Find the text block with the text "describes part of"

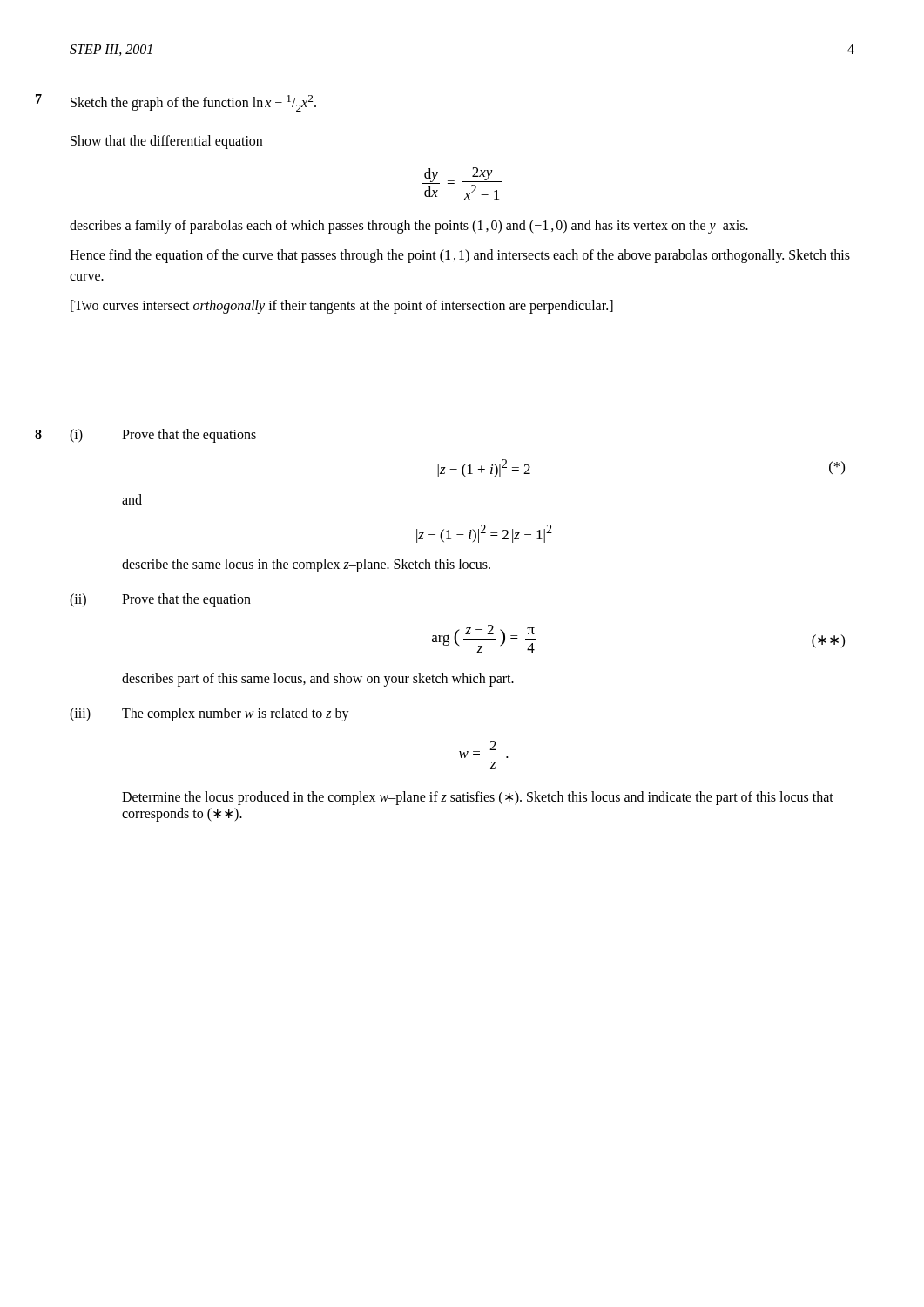point(318,679)
